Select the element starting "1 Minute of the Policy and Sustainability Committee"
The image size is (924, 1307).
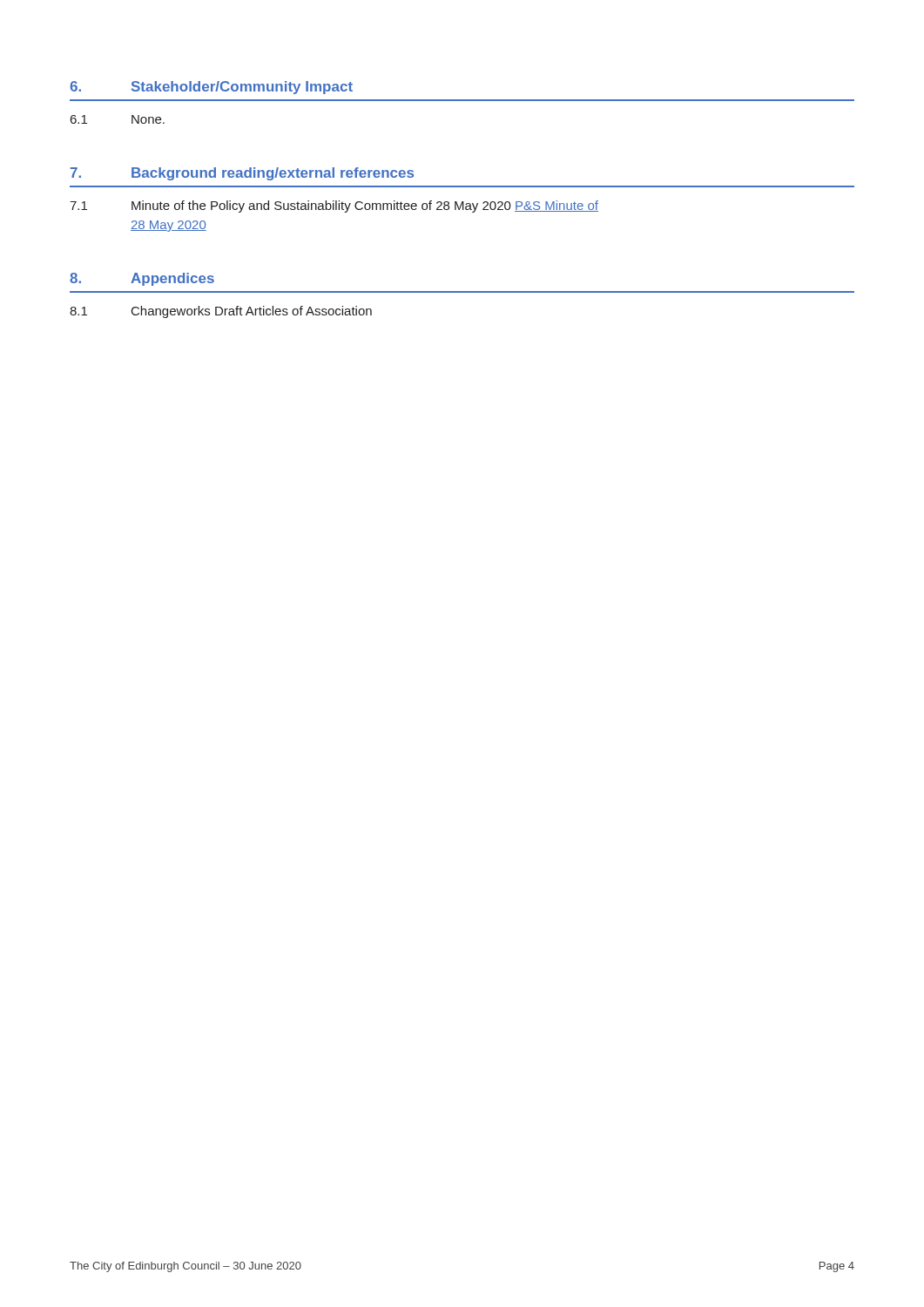tap(334, 215)
